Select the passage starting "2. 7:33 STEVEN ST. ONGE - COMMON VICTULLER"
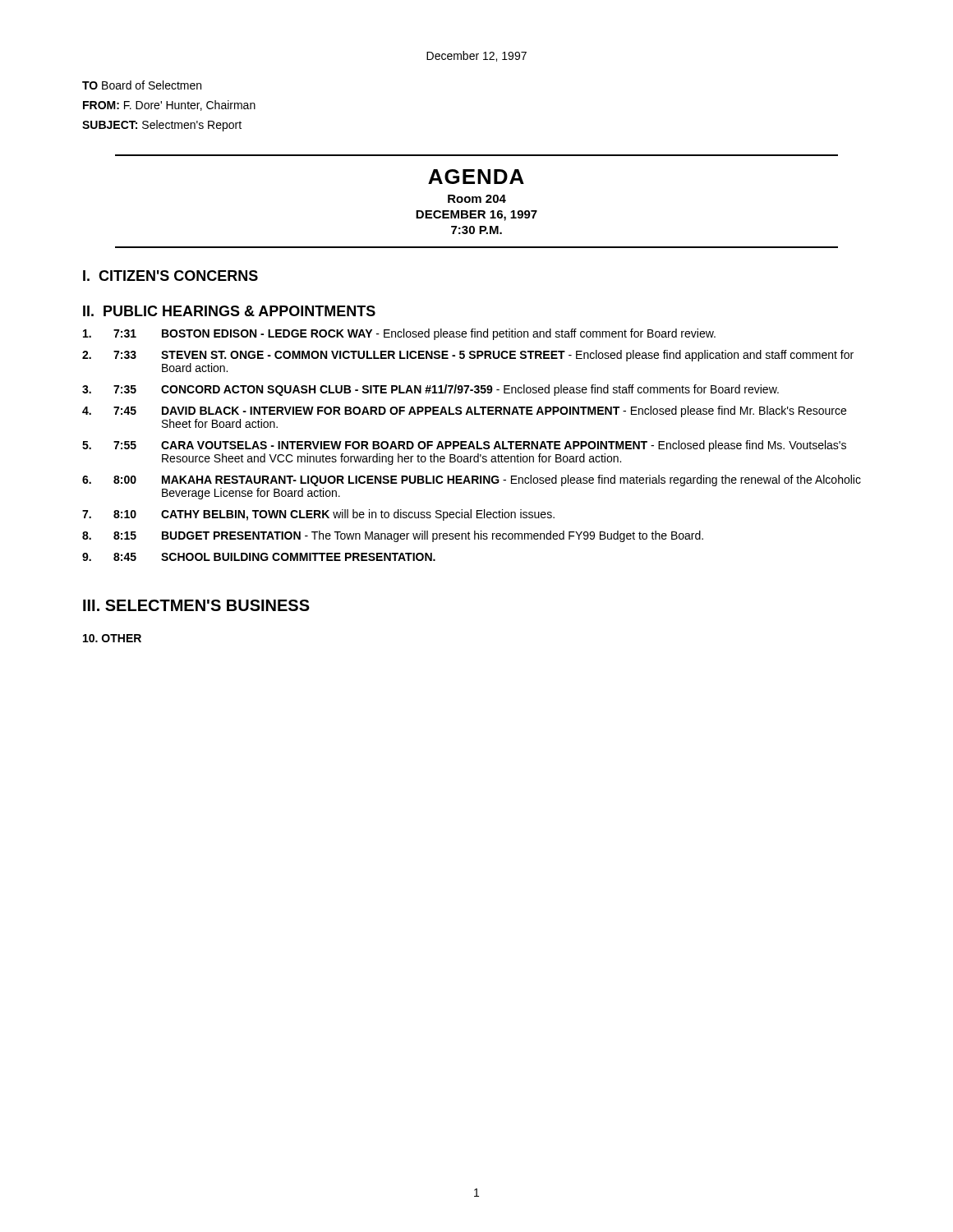This screenshot has height=1232, width=953. tap(476, 361)
